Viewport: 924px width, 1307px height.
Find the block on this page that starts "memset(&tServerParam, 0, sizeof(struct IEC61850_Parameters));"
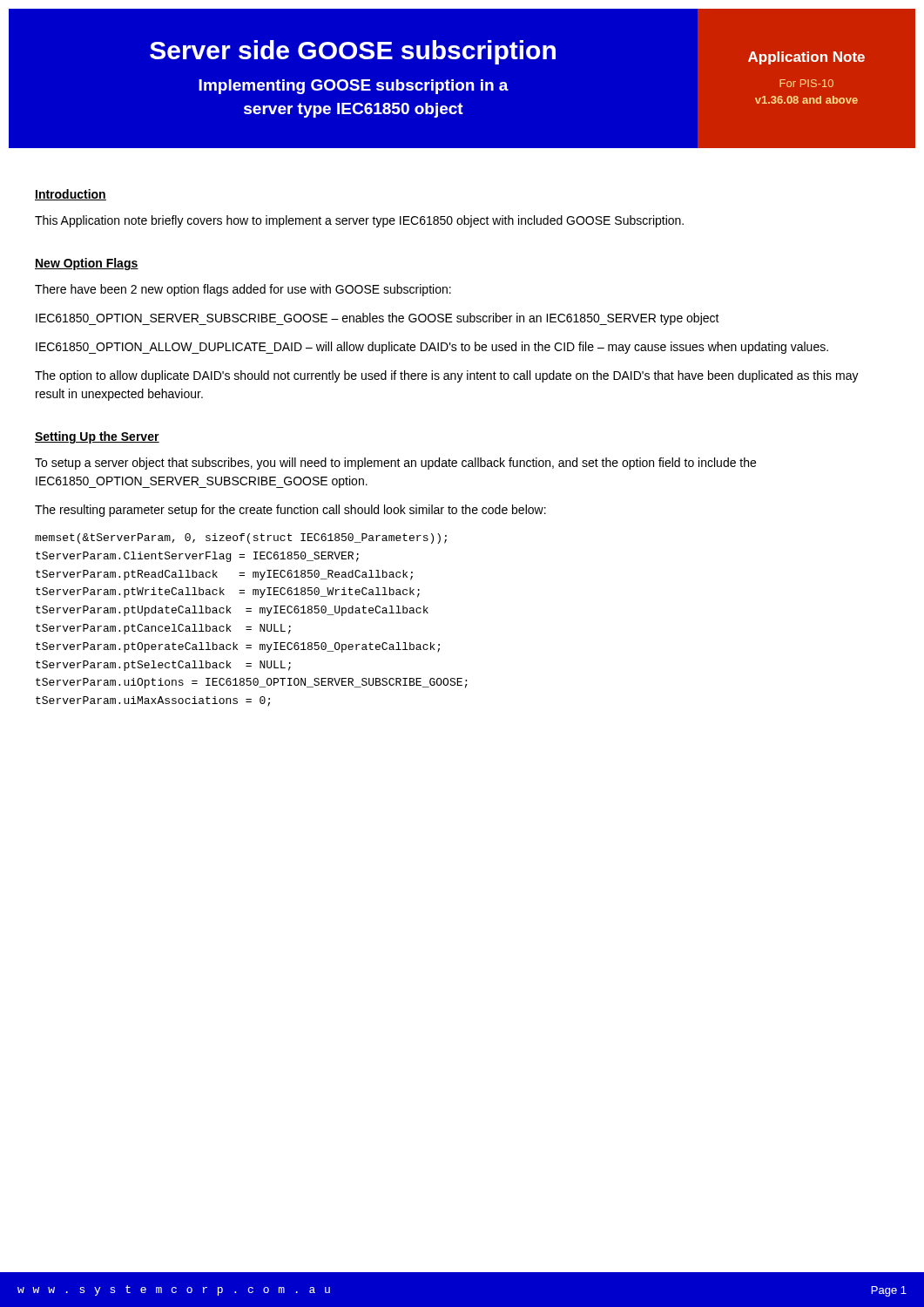click(252, 620)
